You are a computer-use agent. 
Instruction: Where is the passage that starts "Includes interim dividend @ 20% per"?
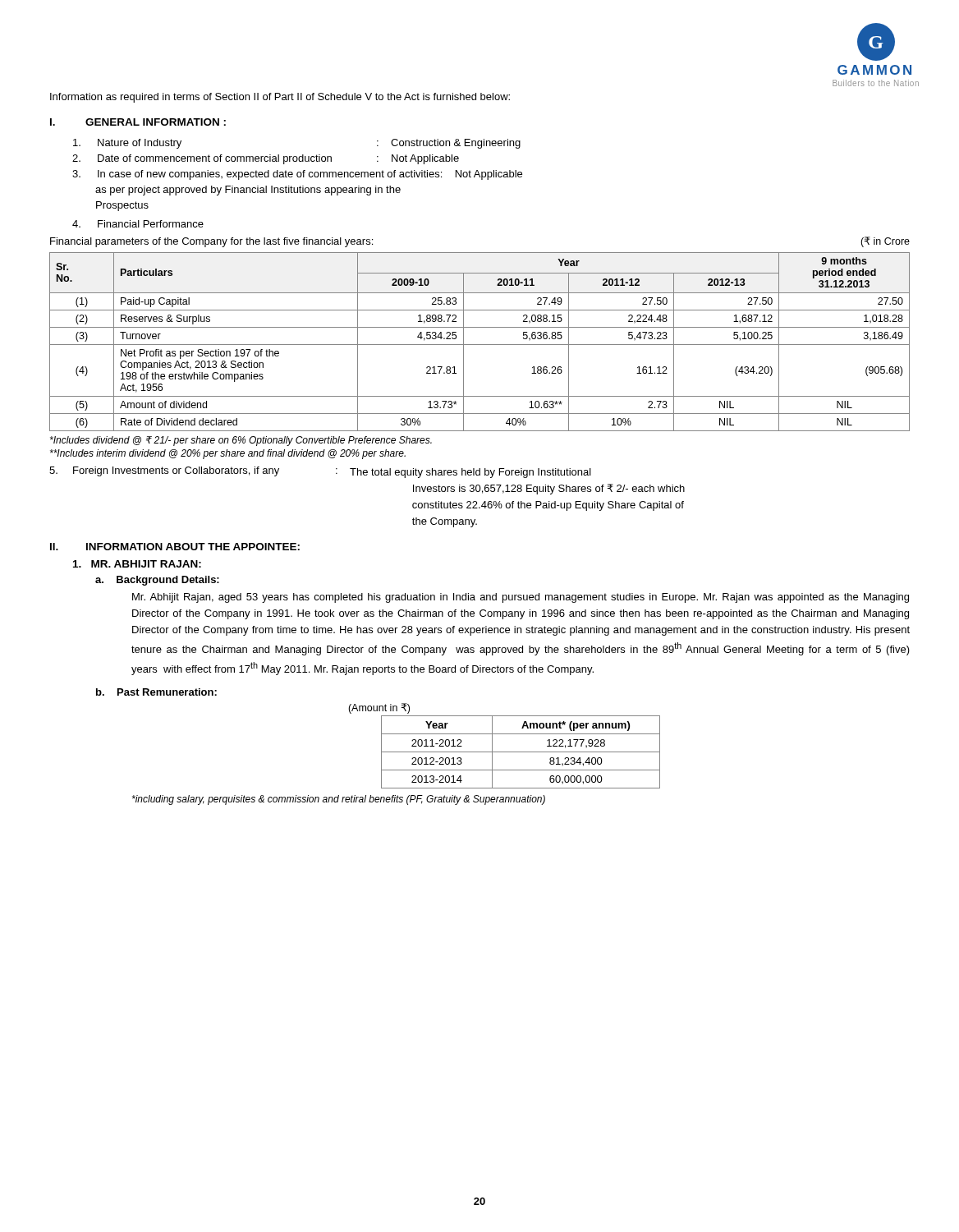[228, 453]
